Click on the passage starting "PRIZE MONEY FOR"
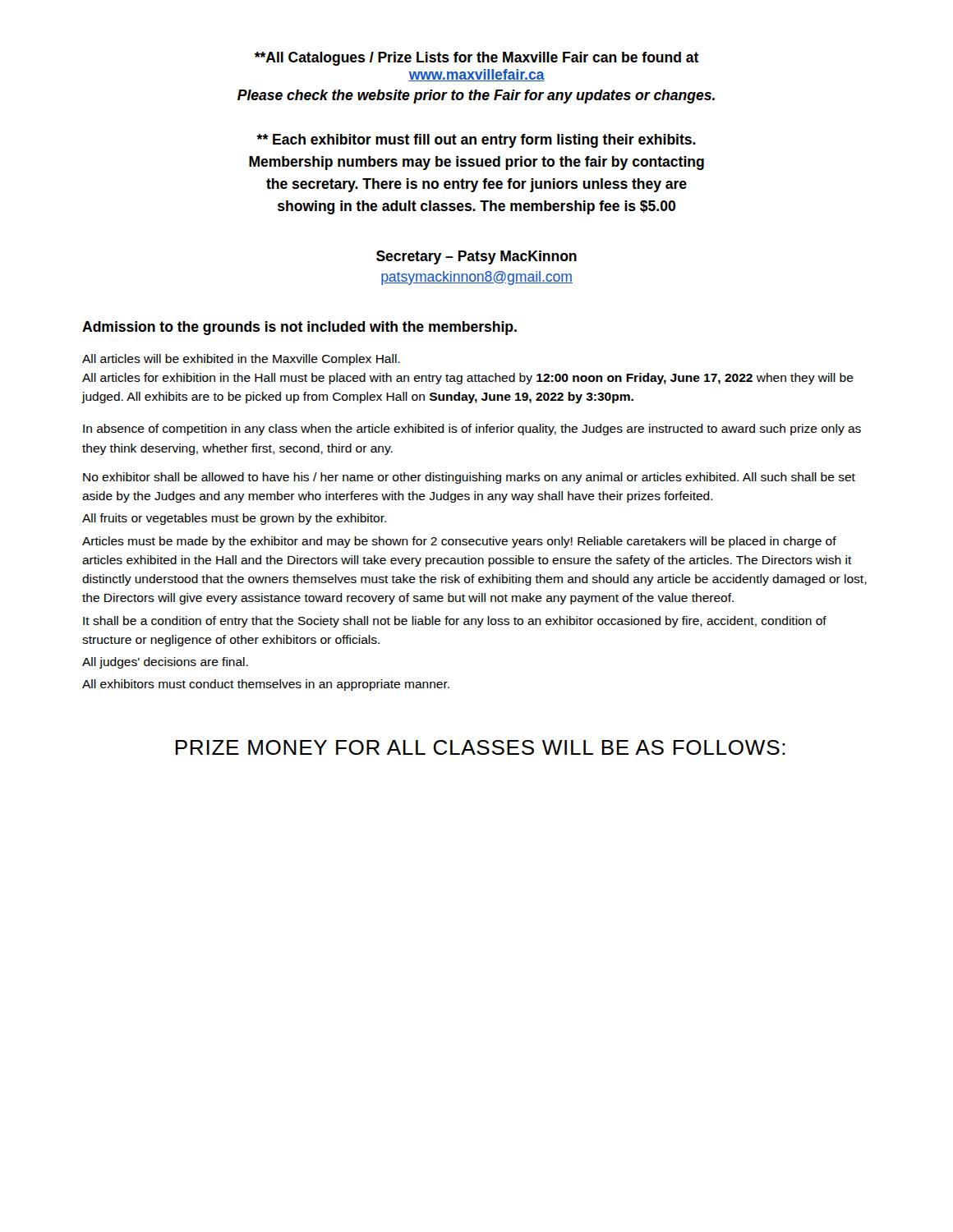 click(481, 747)
